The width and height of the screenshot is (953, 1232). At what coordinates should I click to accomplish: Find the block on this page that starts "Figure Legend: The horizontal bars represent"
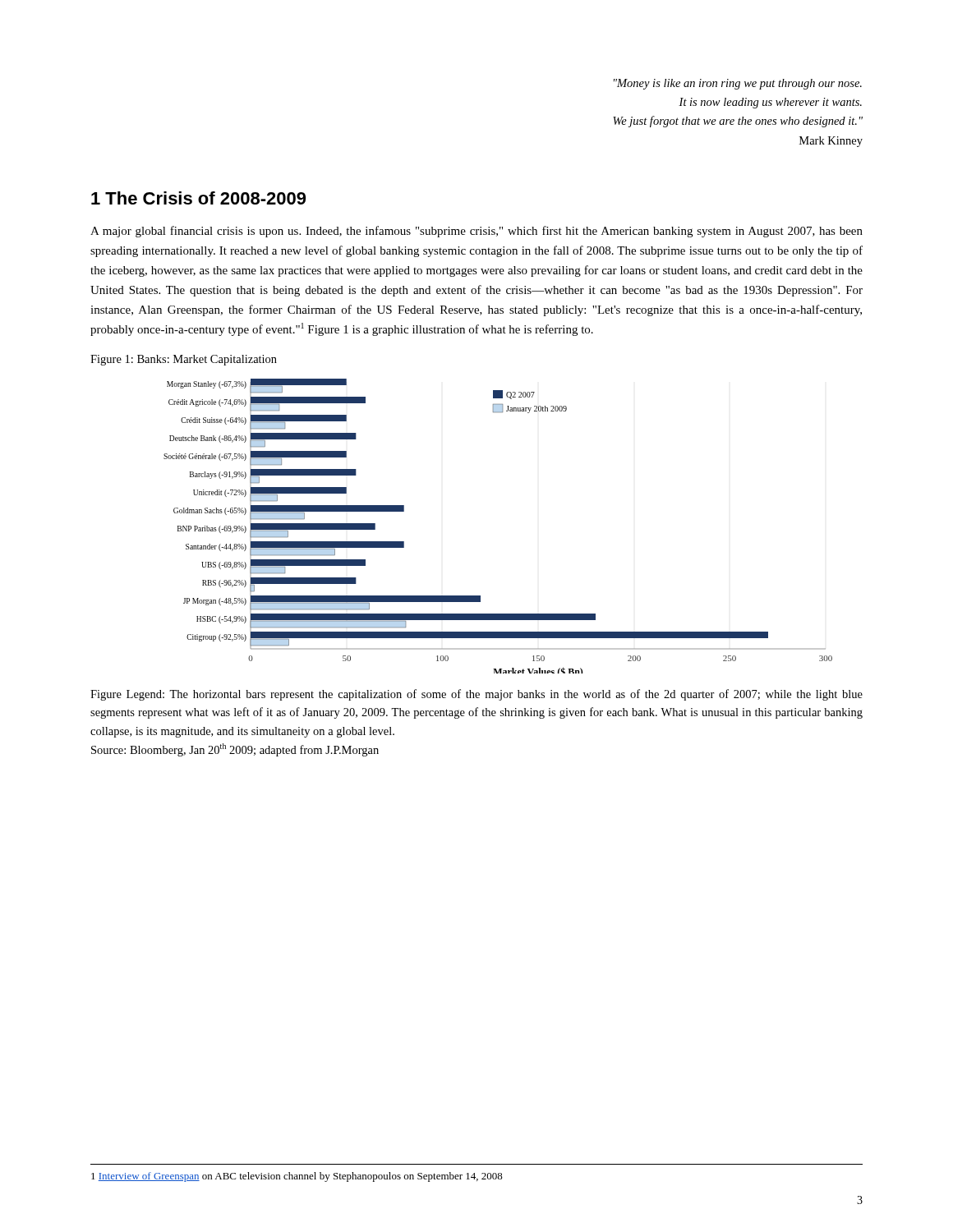coord(476,722)
